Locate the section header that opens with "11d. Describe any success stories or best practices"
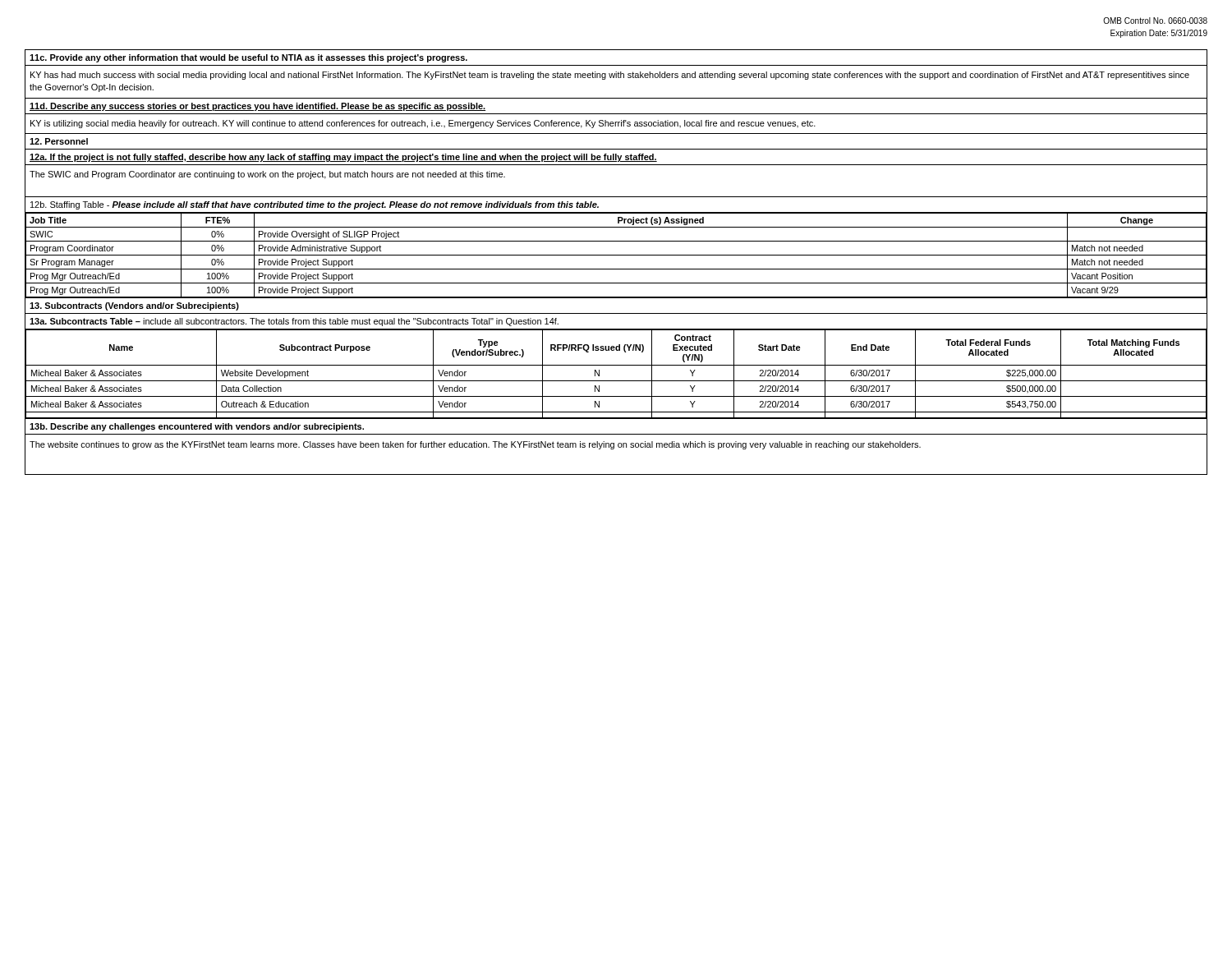 click(x=258, y=106)
